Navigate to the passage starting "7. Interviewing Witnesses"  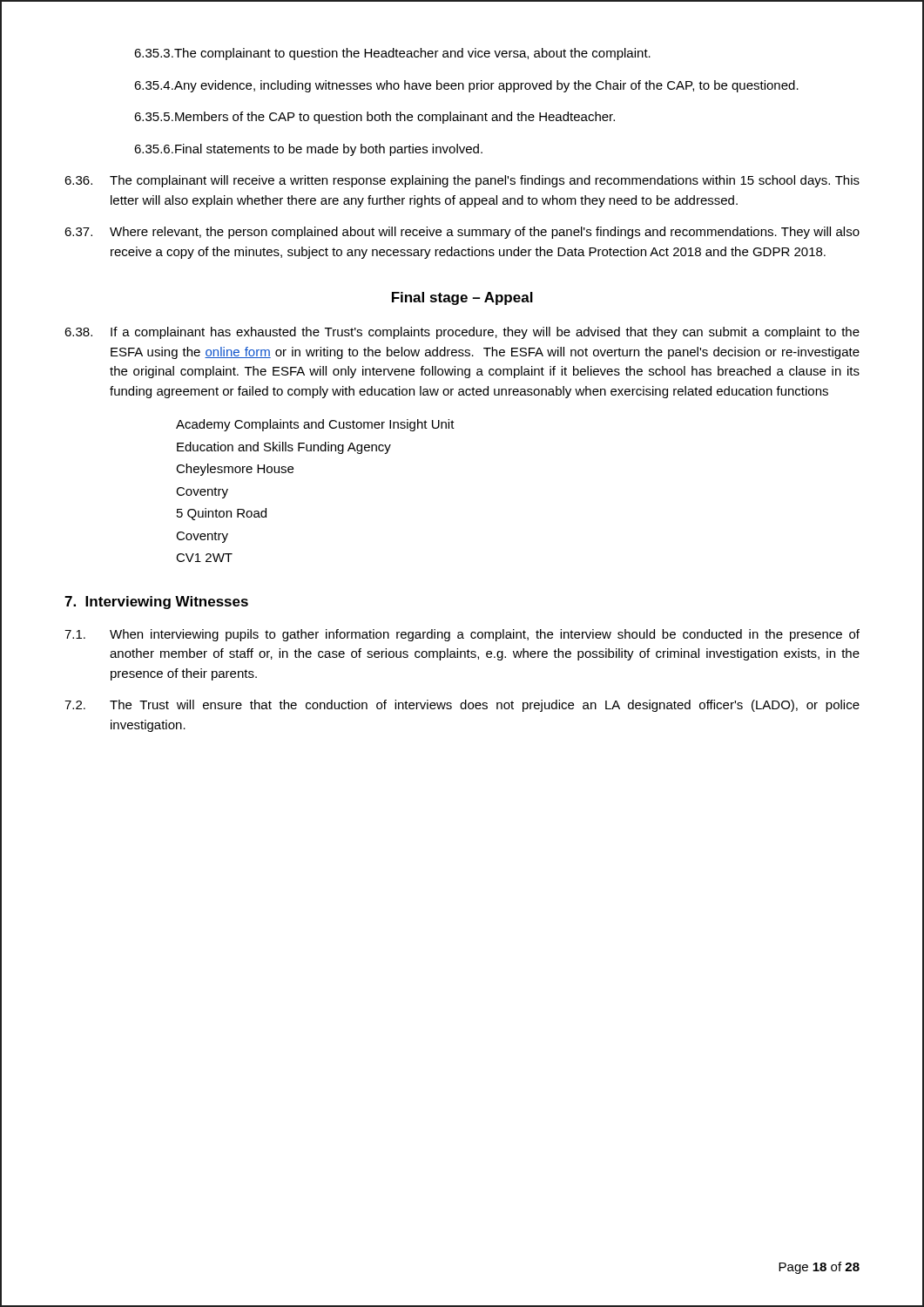click(157, 601)
